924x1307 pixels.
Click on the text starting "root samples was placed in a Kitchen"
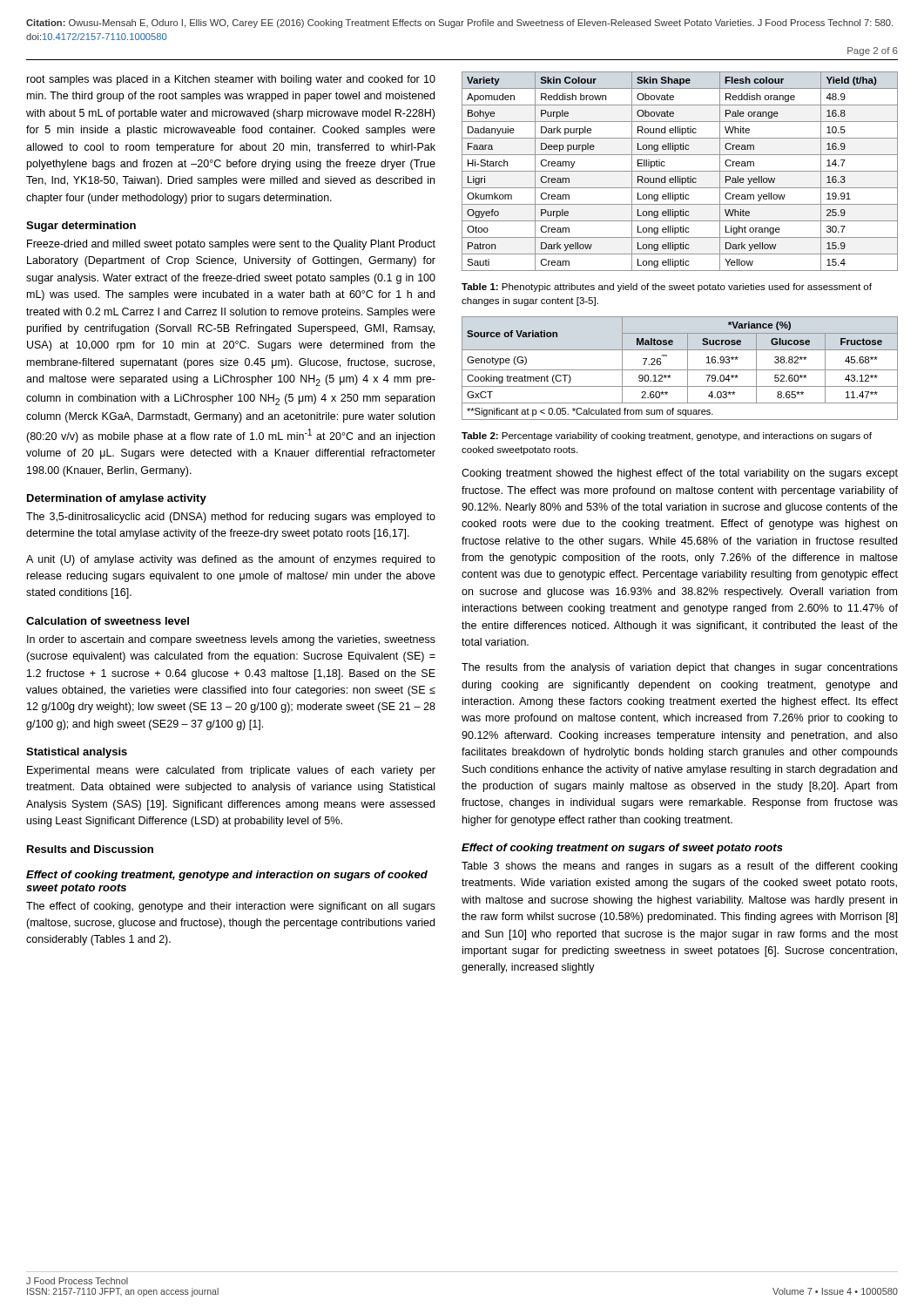coord(231,138)
